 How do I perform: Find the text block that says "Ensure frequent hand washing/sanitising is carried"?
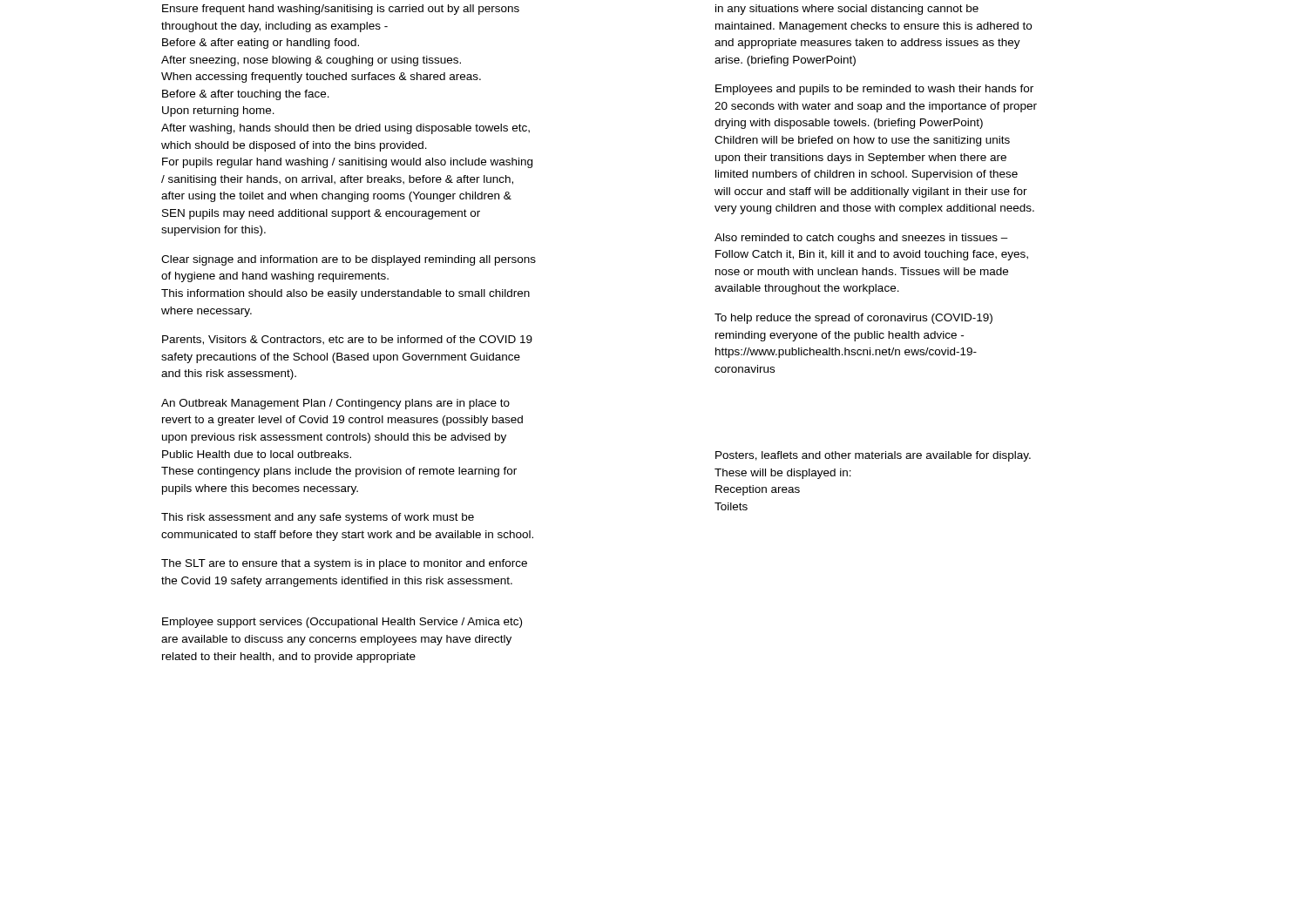[347, 119]
